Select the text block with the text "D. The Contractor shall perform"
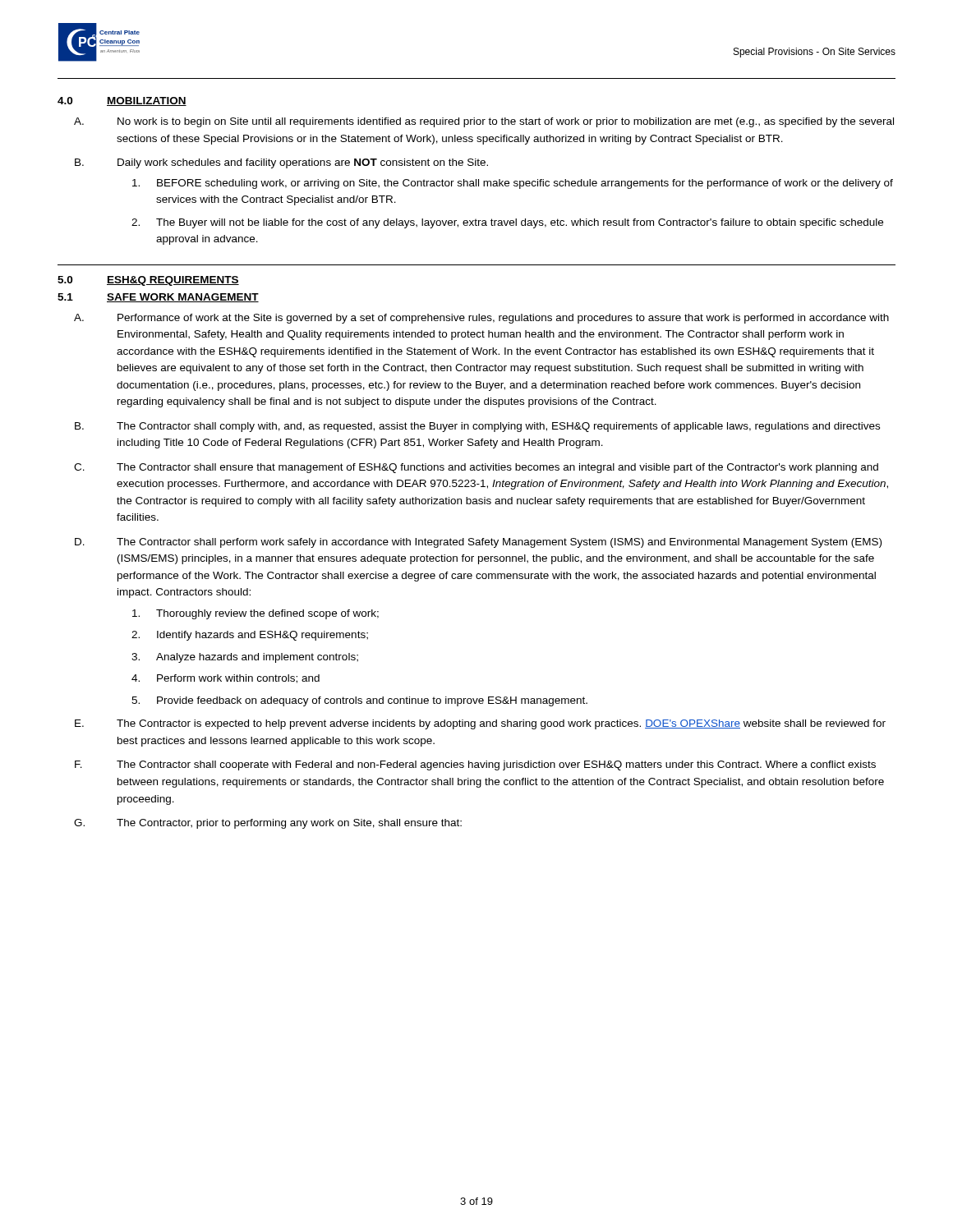953x1232 pixels. (476, 567)
